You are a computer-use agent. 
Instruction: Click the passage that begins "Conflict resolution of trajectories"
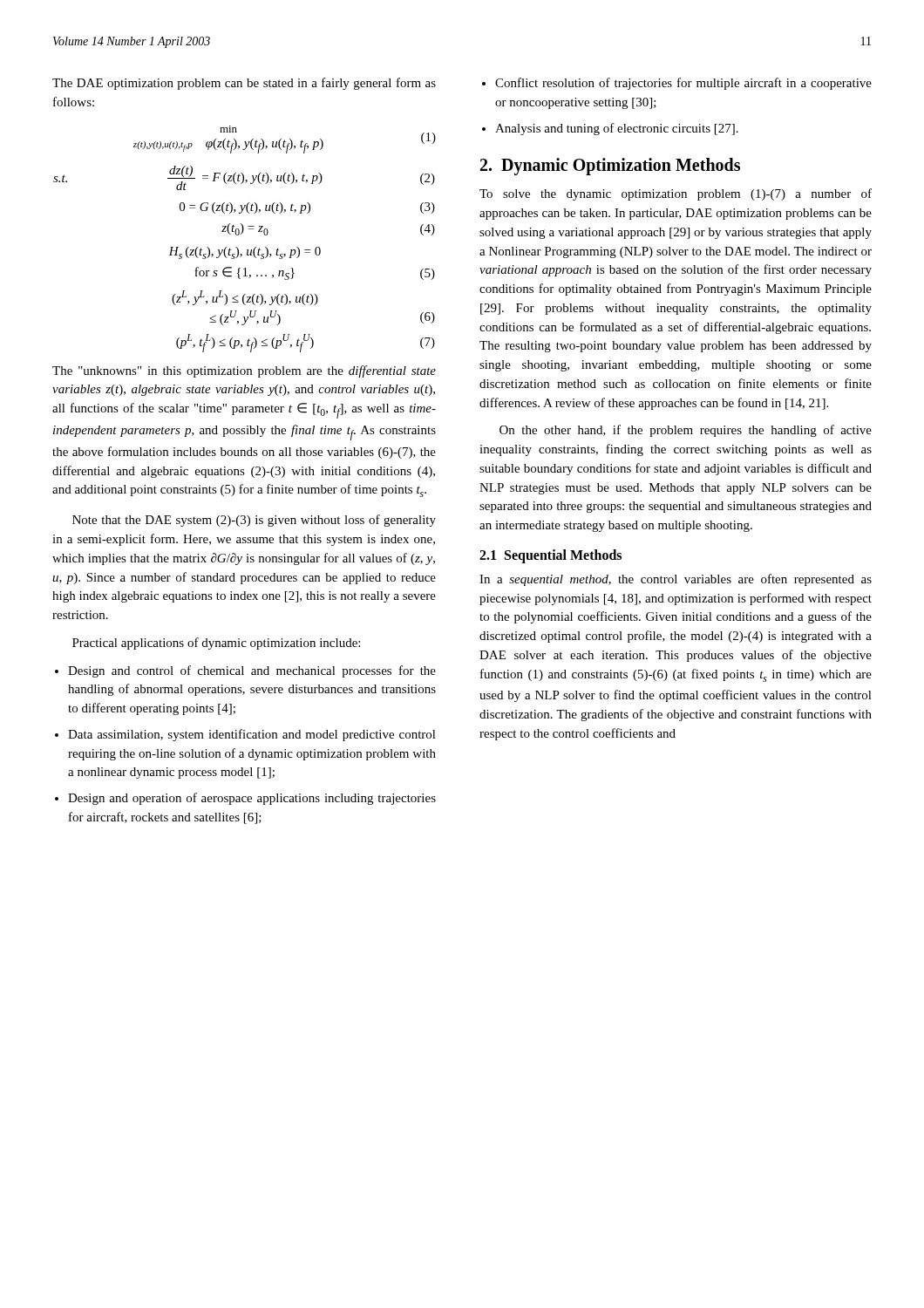(683, 84)
